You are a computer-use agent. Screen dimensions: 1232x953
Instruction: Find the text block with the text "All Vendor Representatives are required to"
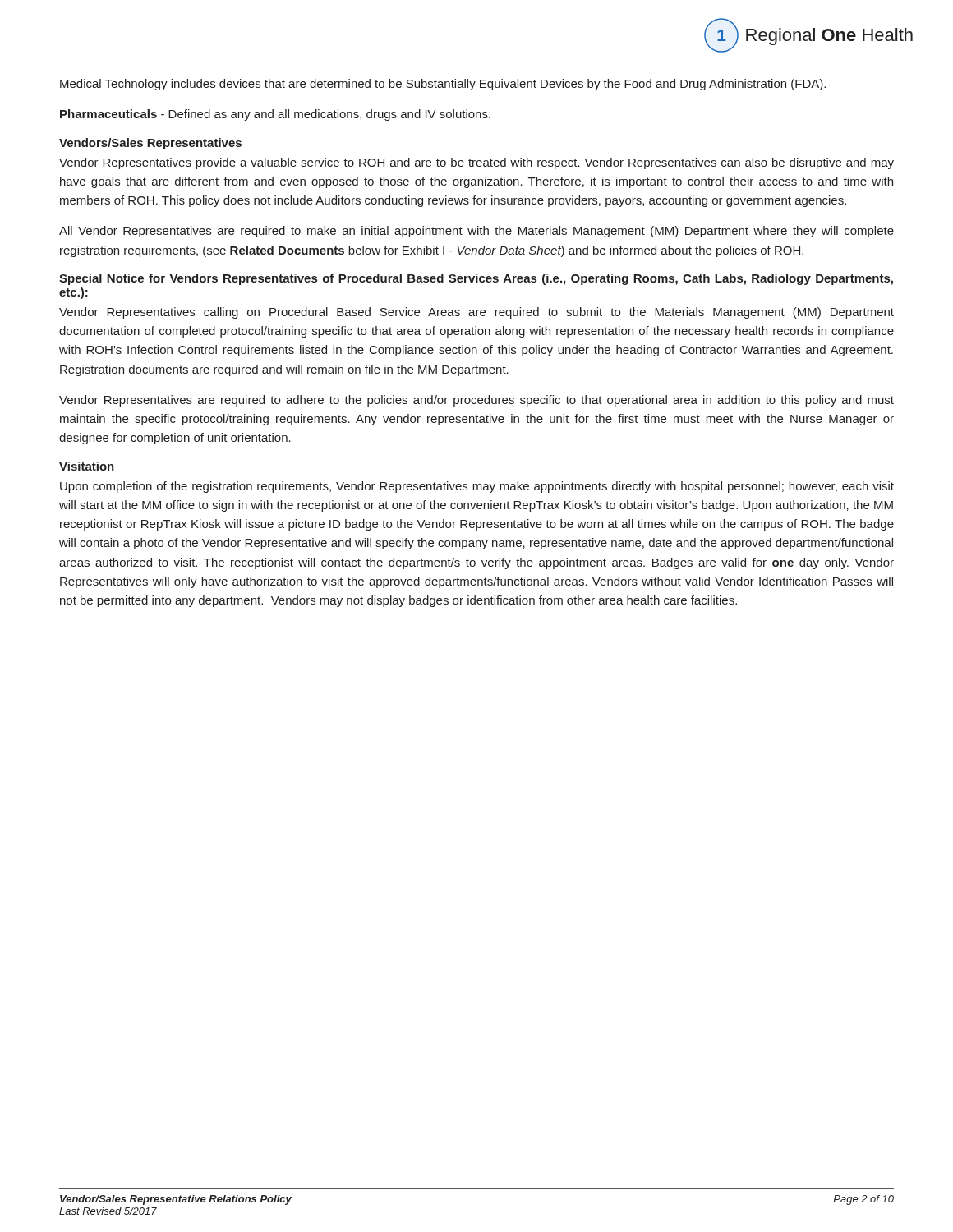(x=476, y=240)
